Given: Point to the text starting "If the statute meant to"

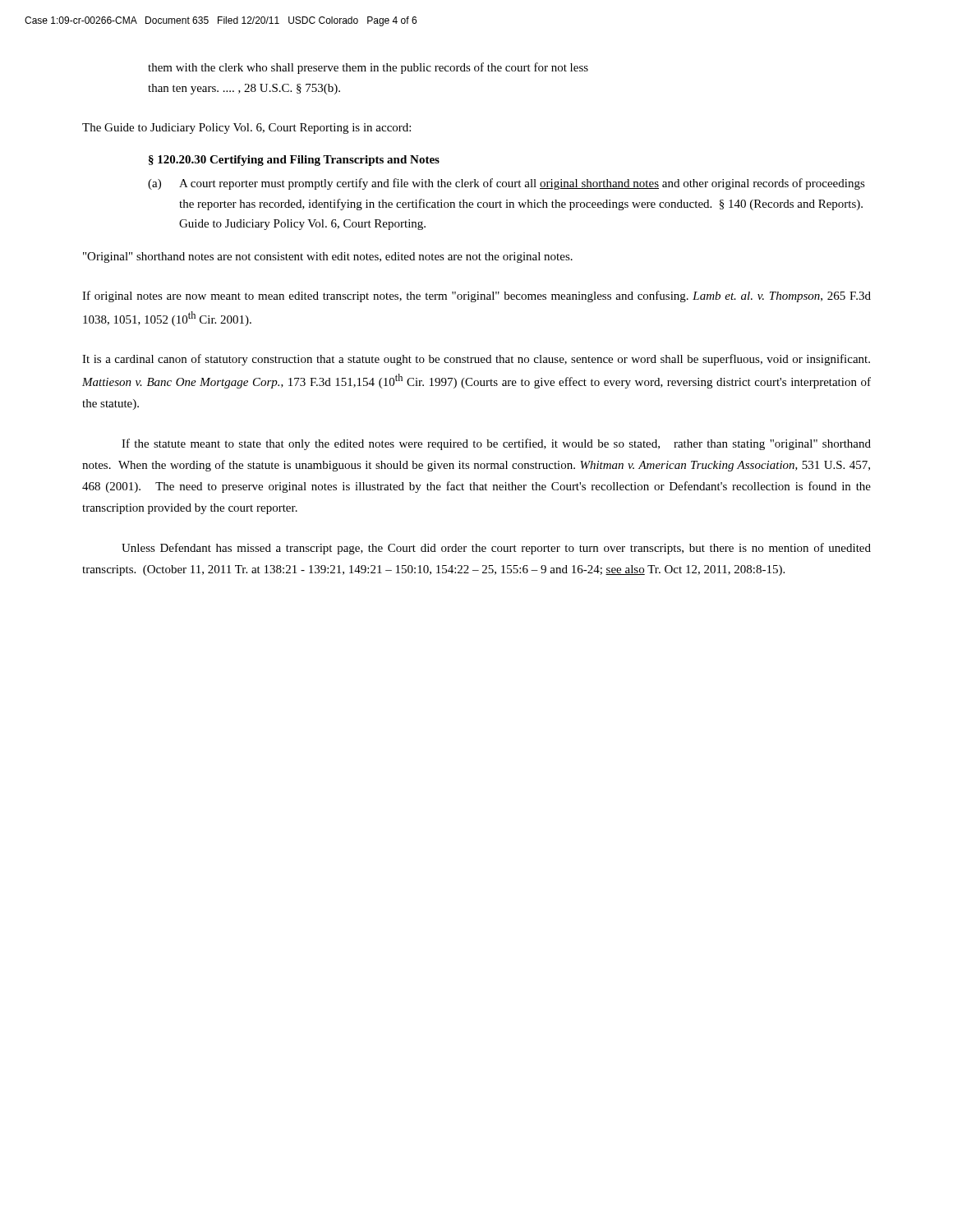Looking at the screenshot, I should coord(476,475).
